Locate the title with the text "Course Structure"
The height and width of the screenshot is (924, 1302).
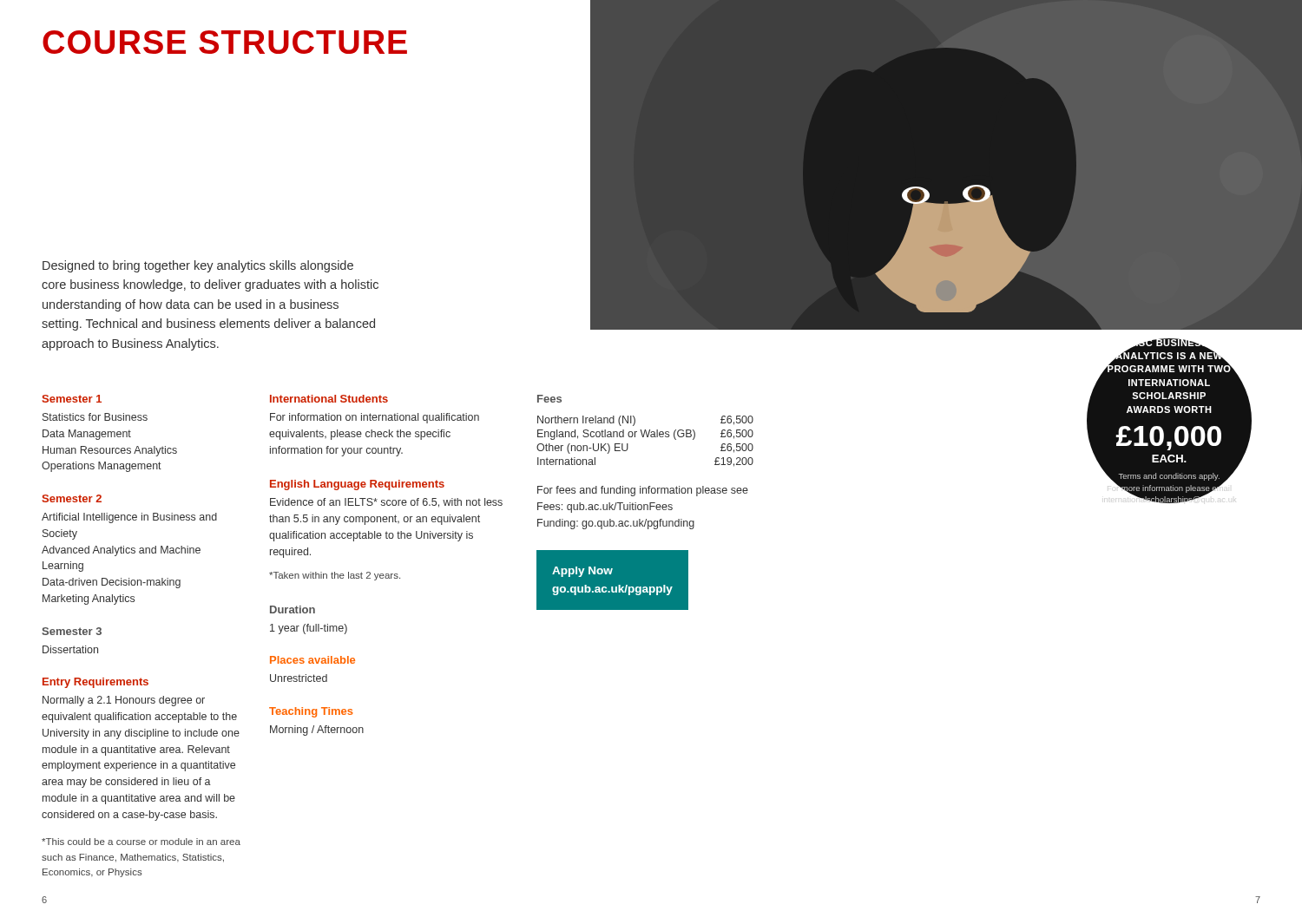225,43
